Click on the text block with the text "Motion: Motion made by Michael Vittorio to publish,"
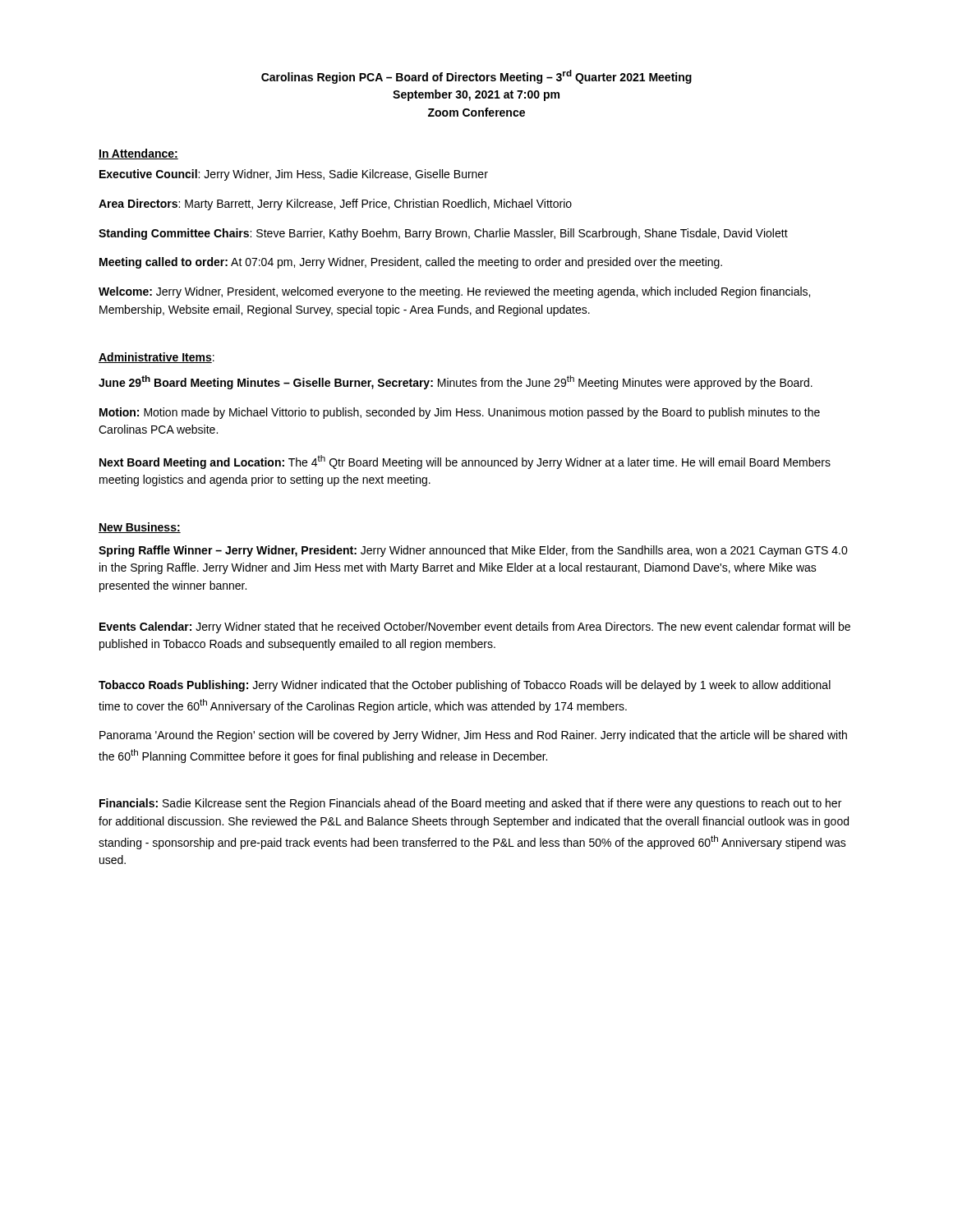 tap(459, 421)
